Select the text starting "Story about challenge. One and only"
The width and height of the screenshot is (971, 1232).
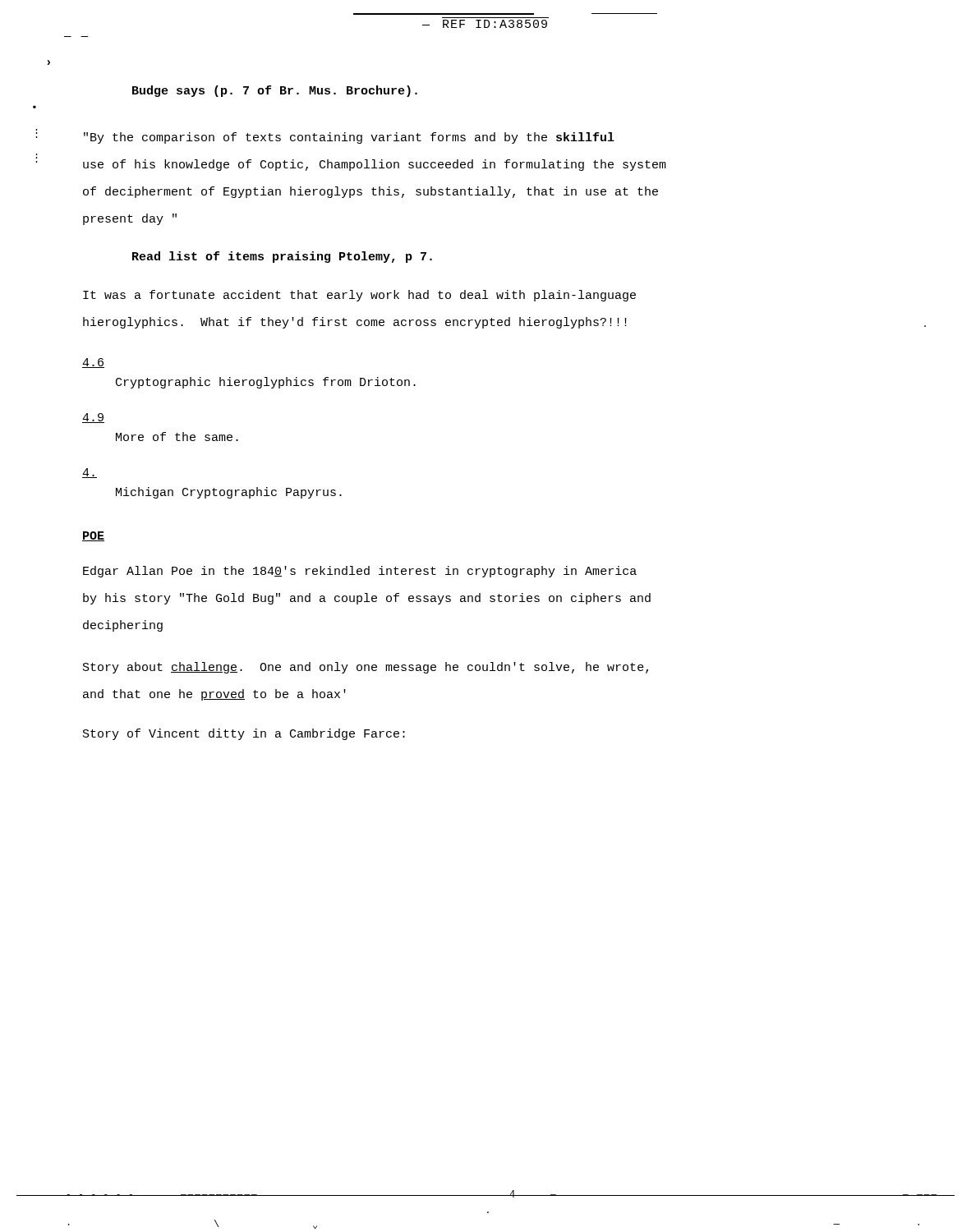click(367, 682)
